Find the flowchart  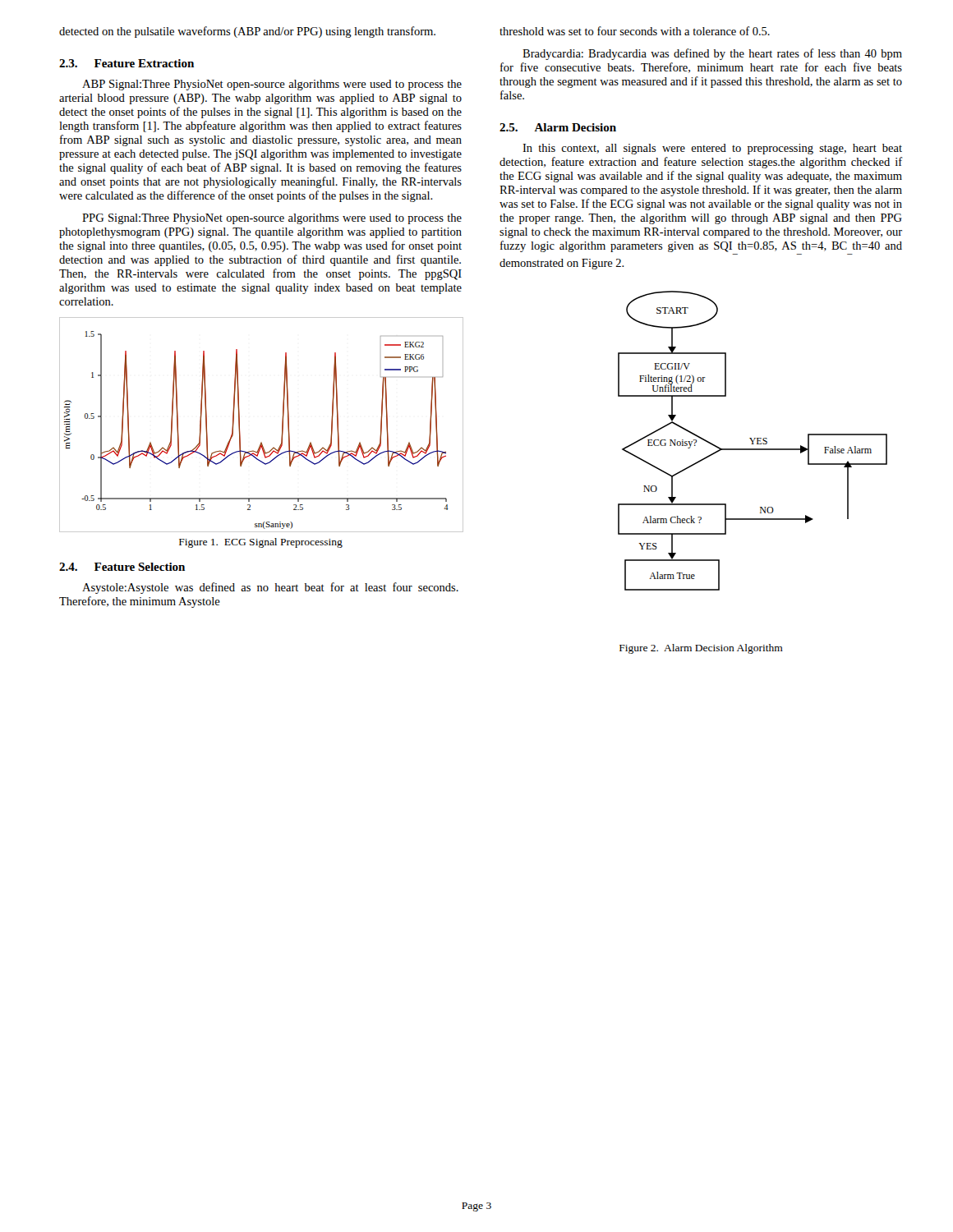701,462
